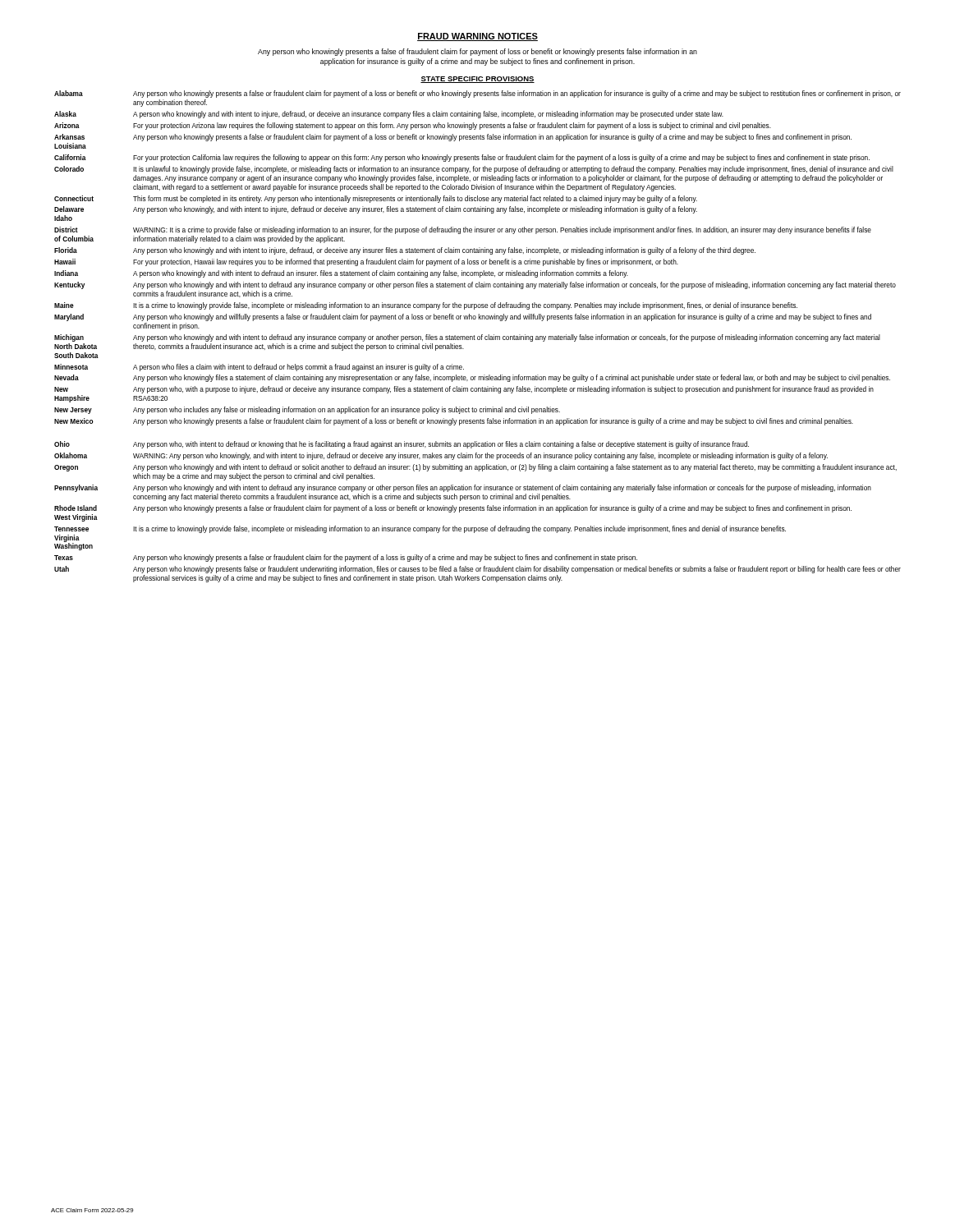Select the title with the text "FRAUD WARNING NOTICES"
This screenshot has width=955, height=1232.
(x=478, y=36)
